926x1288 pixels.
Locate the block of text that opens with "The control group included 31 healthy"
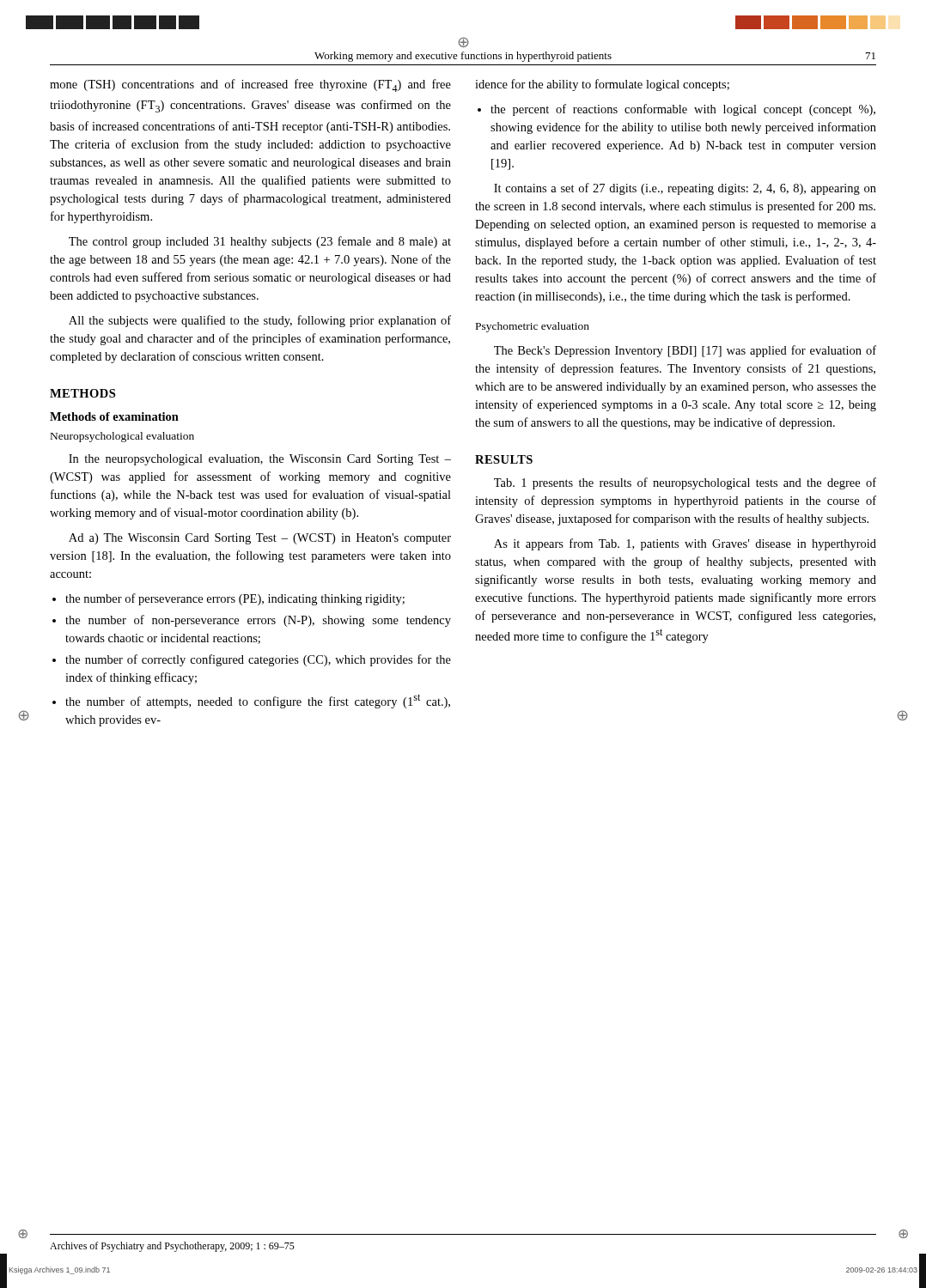250,269
